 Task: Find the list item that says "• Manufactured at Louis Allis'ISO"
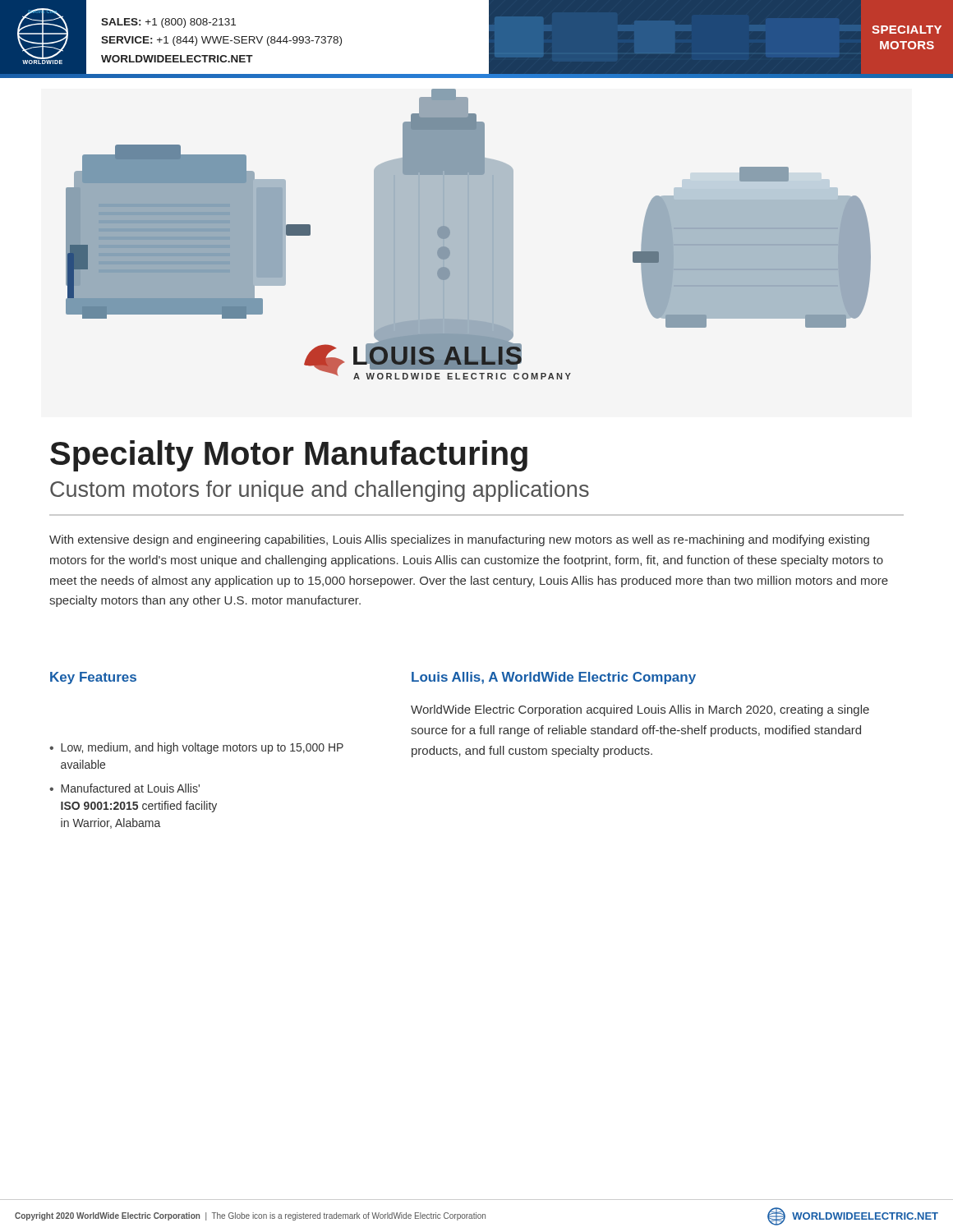207,806
